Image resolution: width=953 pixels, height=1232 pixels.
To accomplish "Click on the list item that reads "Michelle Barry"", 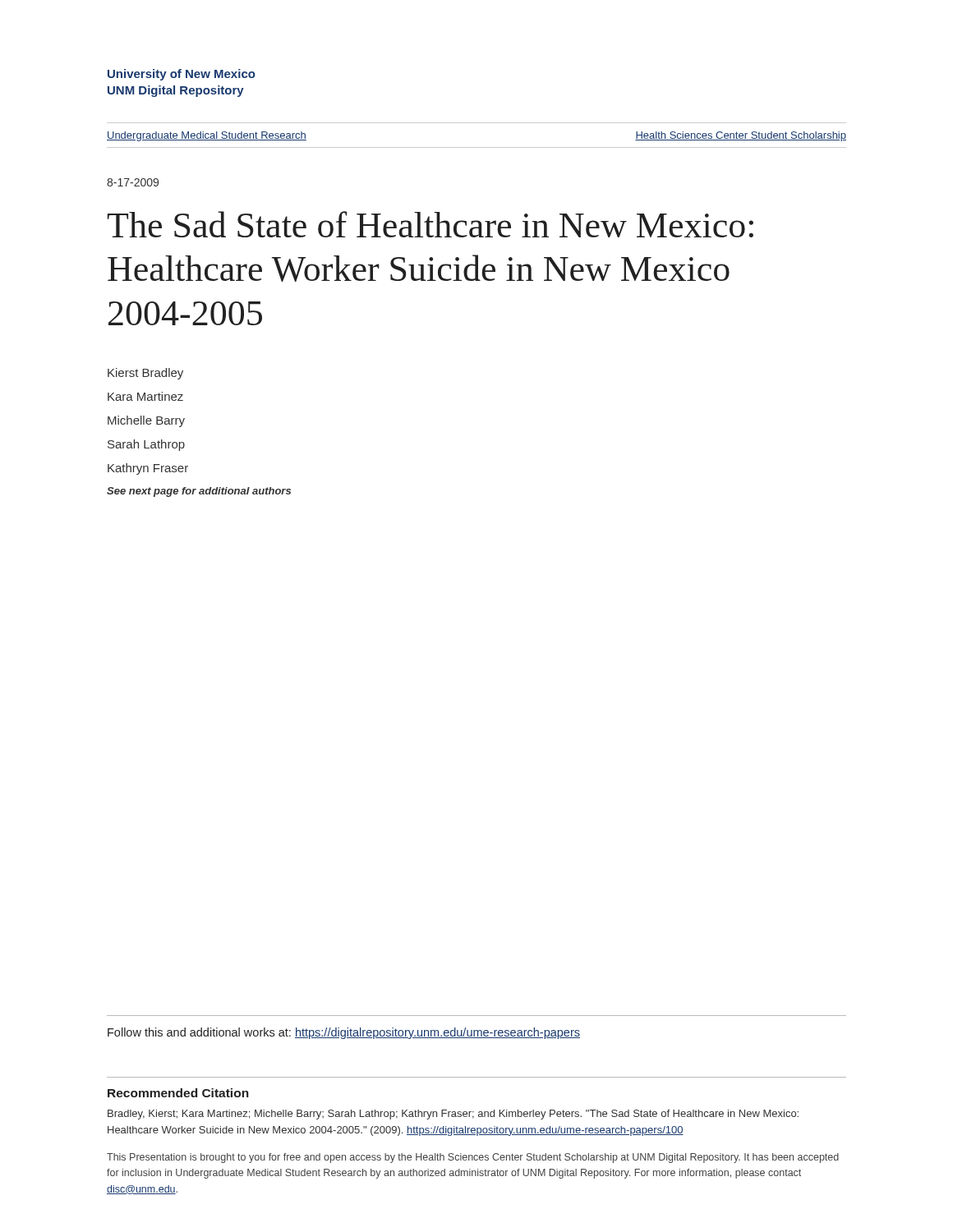I will (x=146, y=420).
